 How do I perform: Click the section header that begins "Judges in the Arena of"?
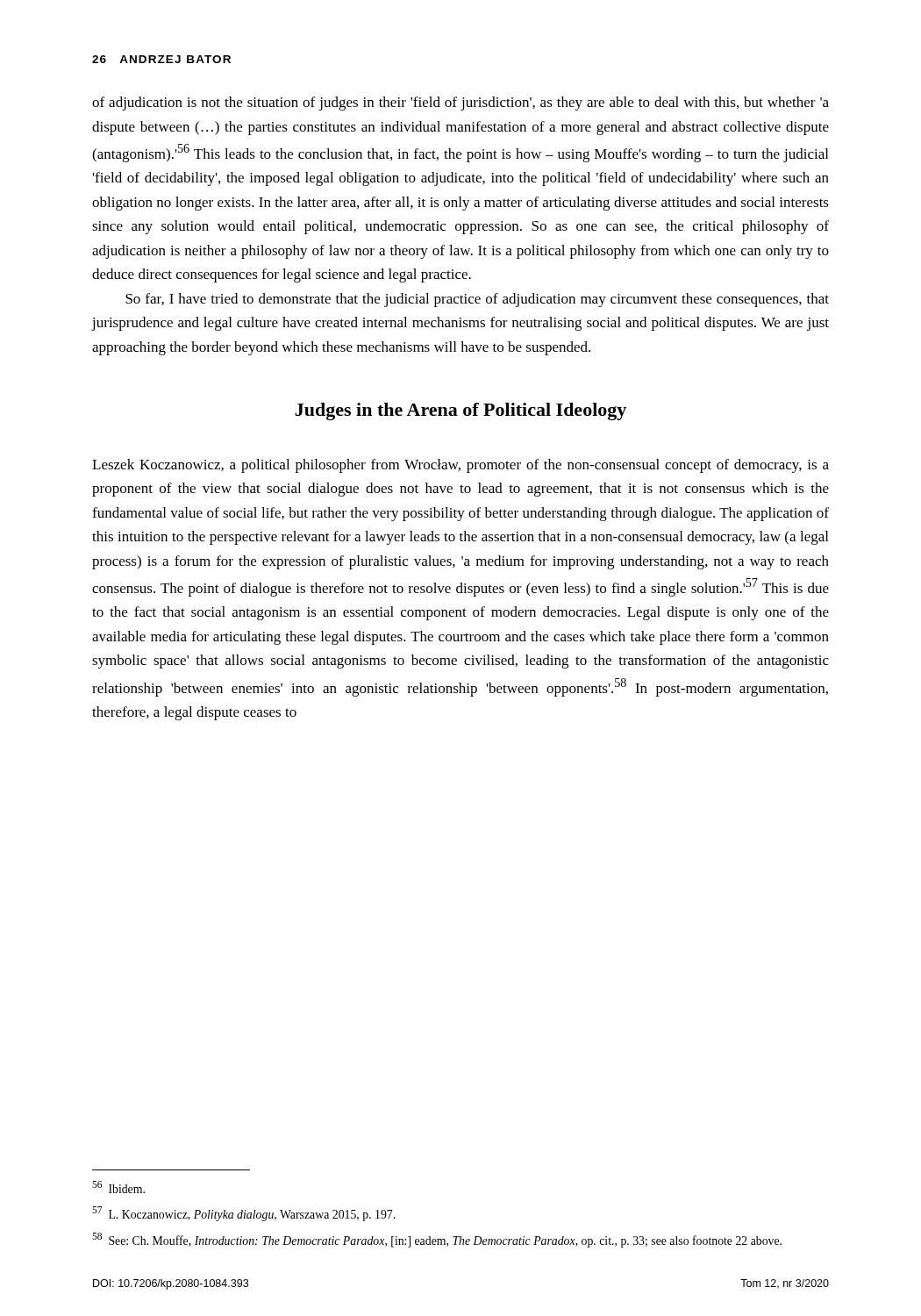click(x=460, y=409)
